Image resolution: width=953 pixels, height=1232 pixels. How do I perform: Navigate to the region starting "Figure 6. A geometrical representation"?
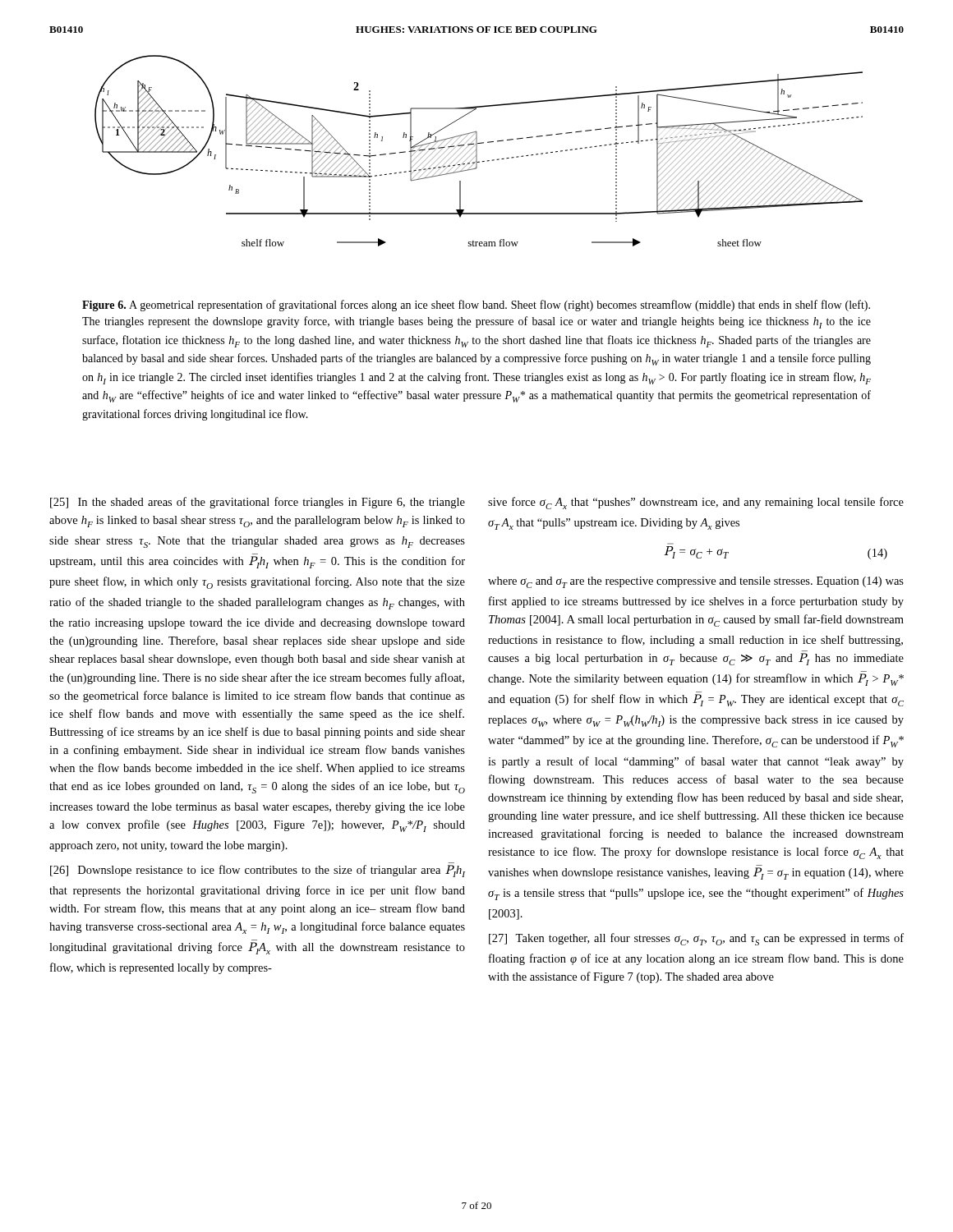476,360
